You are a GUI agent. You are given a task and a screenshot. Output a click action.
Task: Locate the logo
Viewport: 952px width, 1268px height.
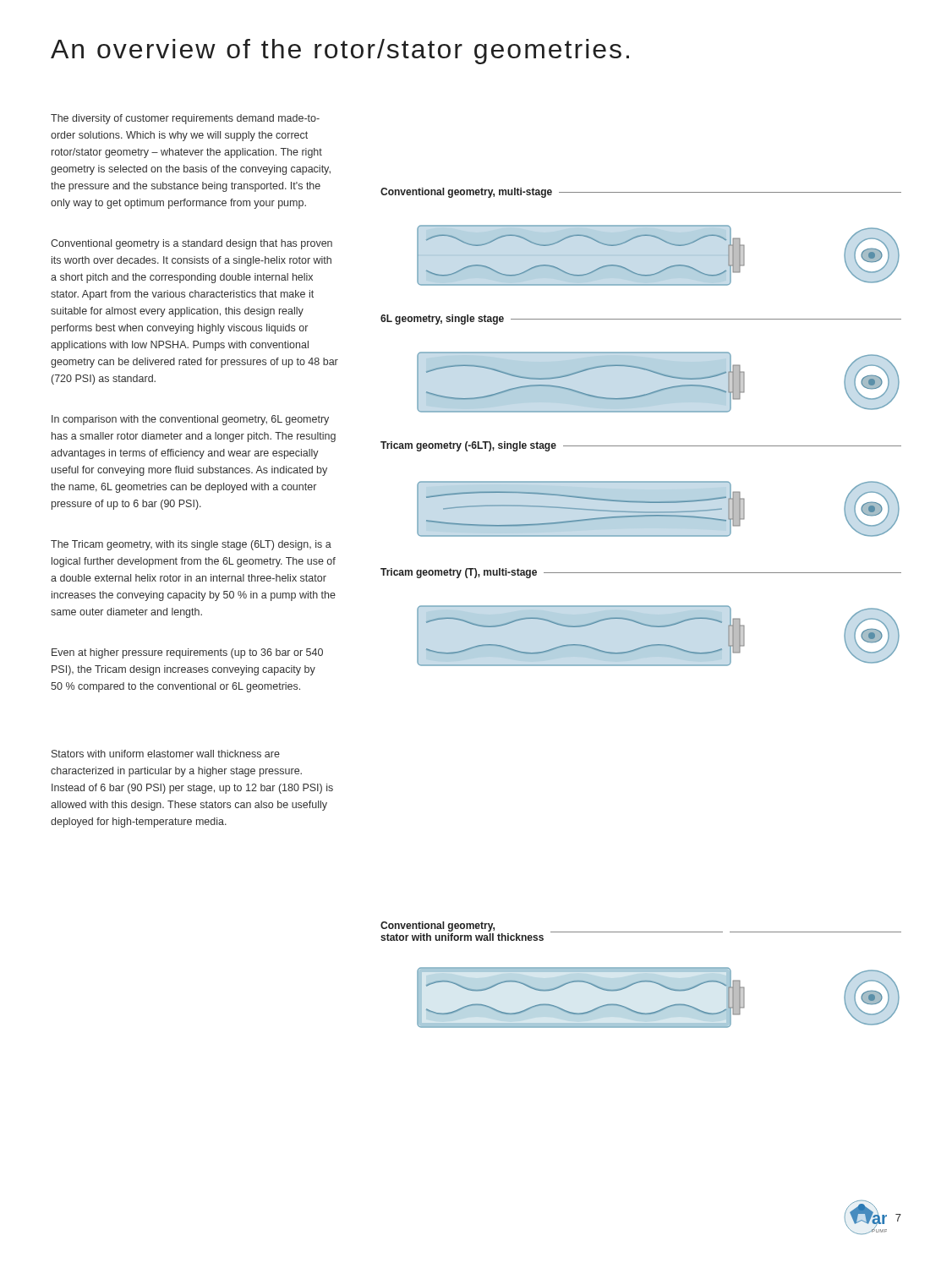point(872,1217)
